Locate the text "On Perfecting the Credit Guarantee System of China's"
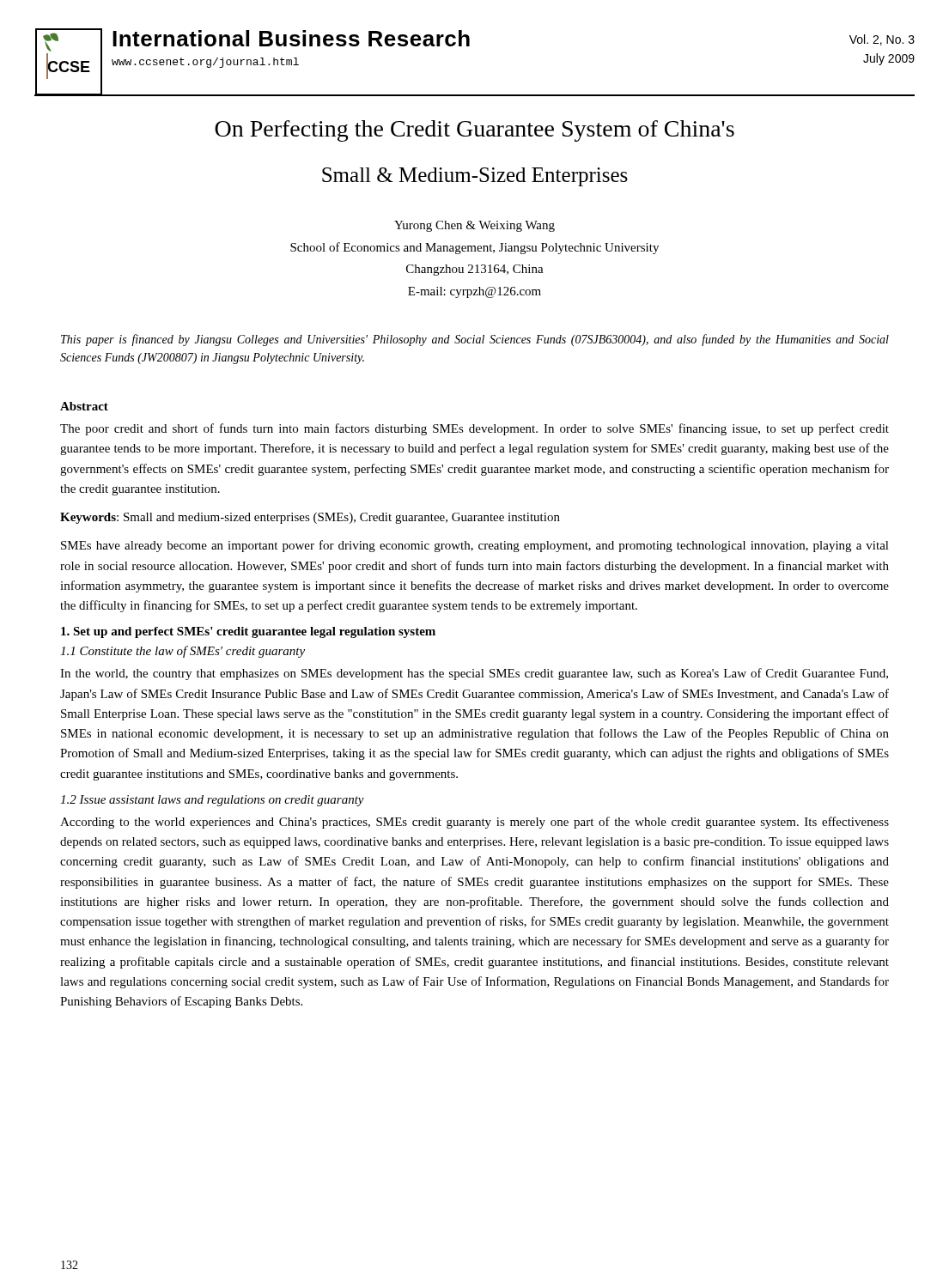The height and width of the screenshot is (1288, 949). 474,128
